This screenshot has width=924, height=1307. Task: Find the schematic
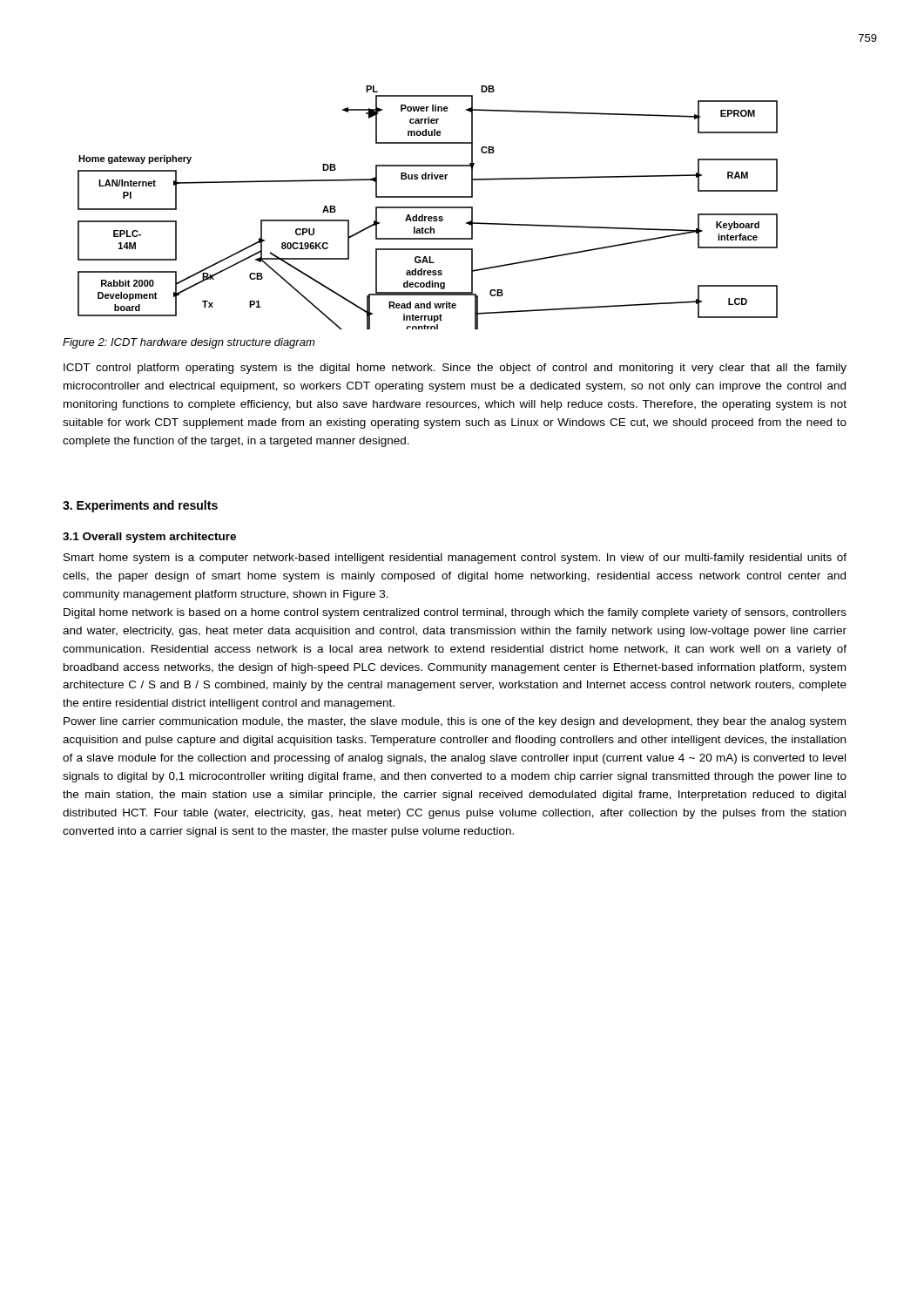[463, 190]
